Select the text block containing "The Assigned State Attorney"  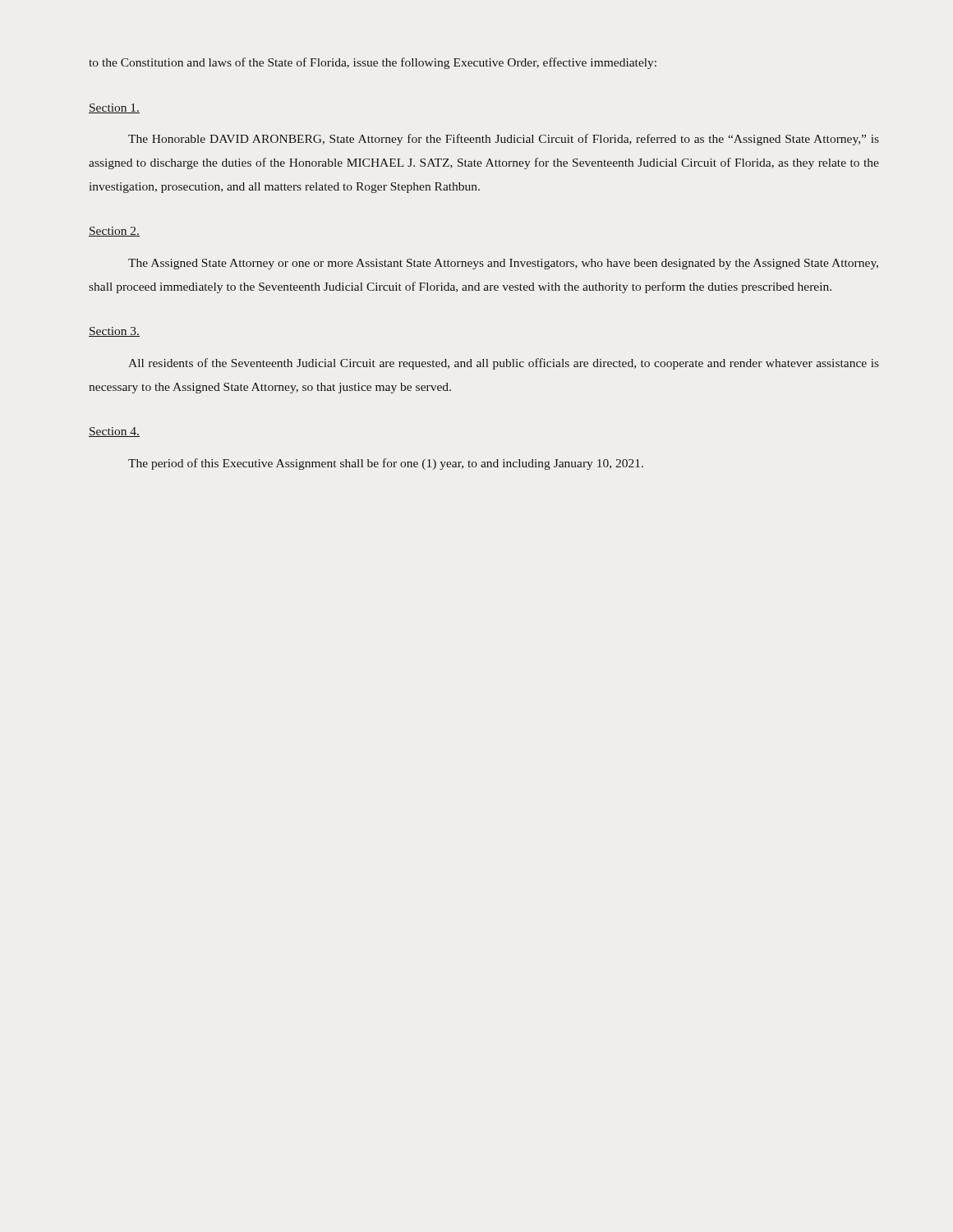(x=484, y=274)
